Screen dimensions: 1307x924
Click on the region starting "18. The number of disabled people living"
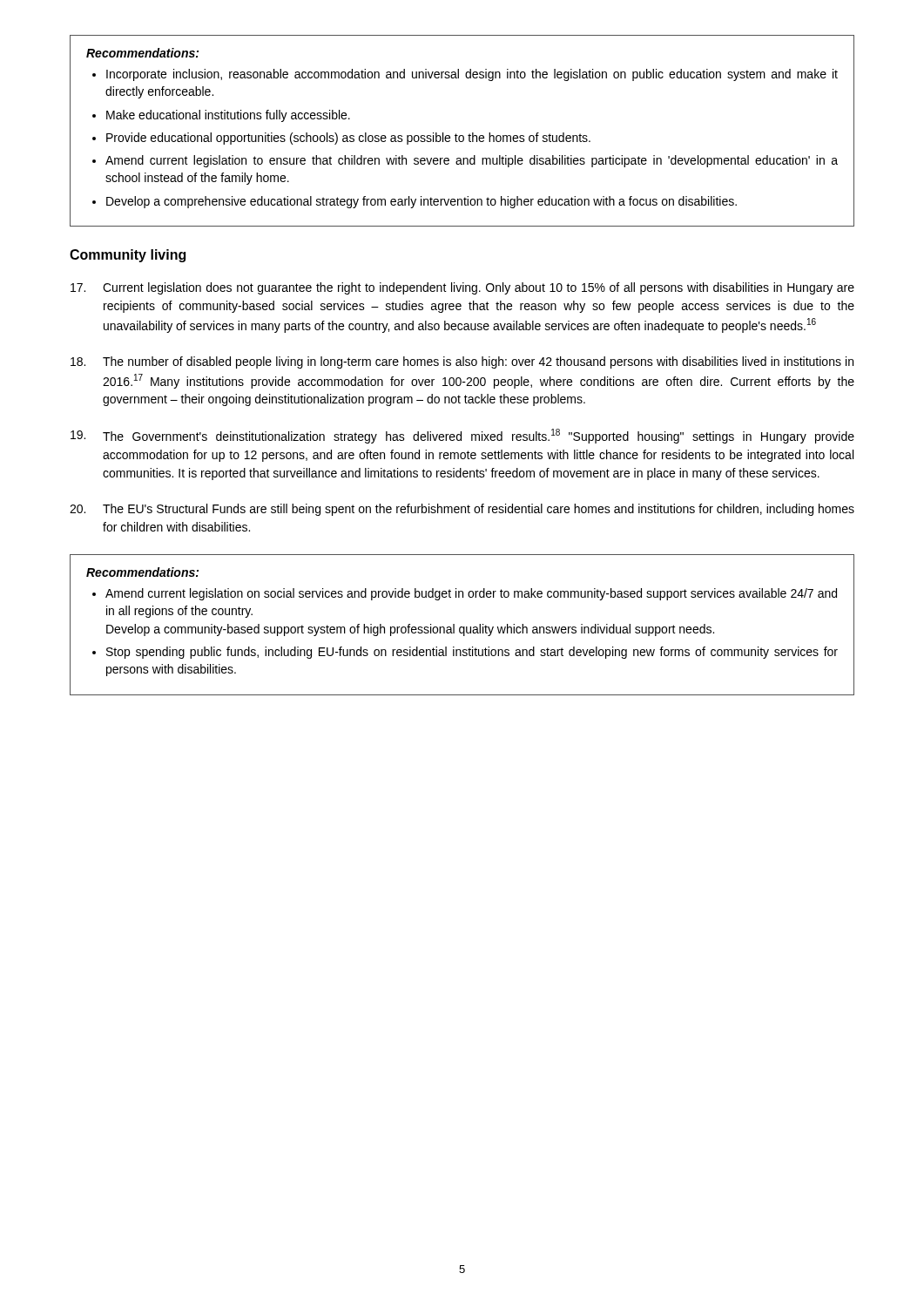[462, 381]
